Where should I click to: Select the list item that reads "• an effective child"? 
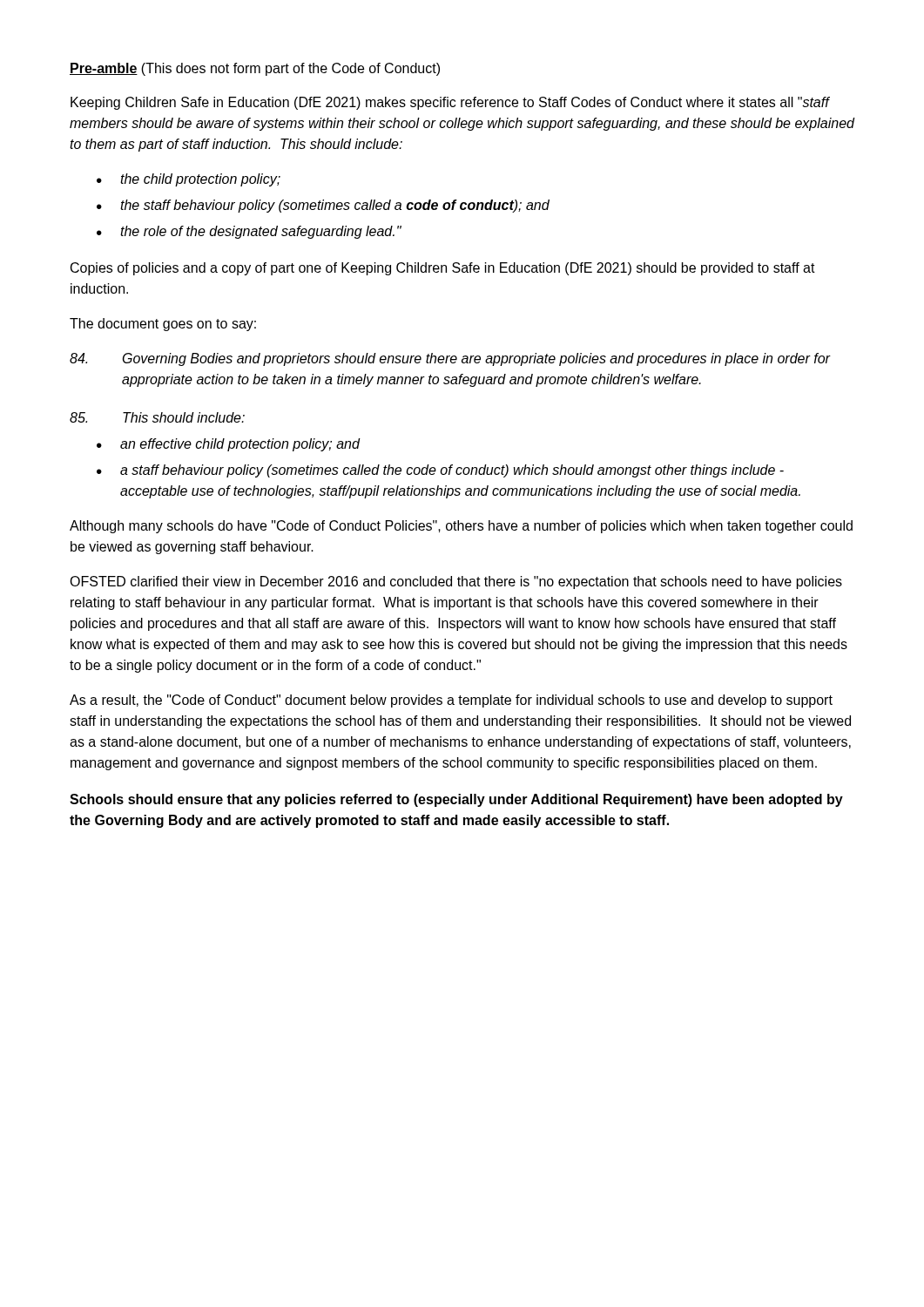[229, 445]
